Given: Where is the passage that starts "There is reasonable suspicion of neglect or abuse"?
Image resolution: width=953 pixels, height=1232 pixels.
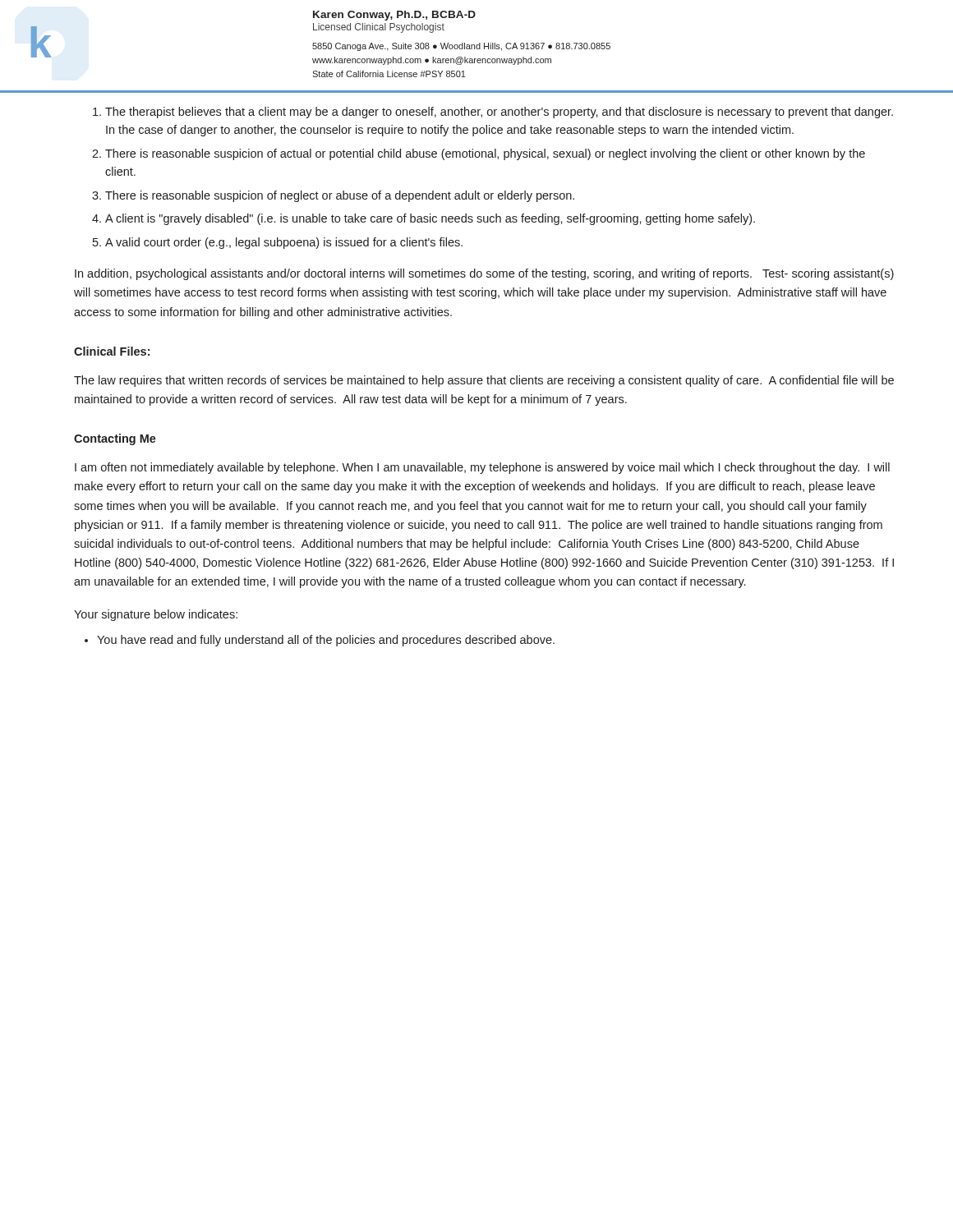Looking at the screenshot, I should tap(340, 195).
